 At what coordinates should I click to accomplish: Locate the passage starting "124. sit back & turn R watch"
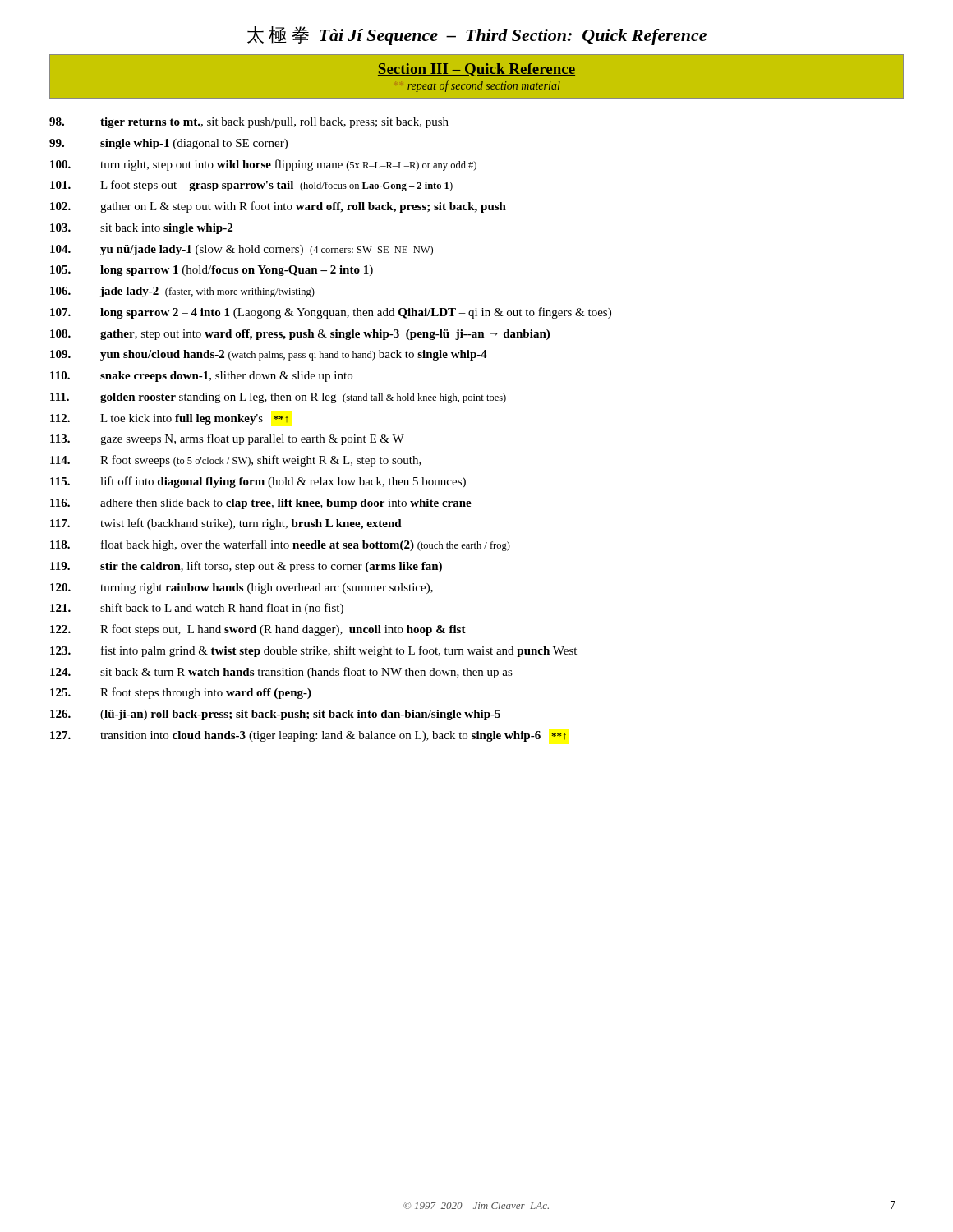476,672
